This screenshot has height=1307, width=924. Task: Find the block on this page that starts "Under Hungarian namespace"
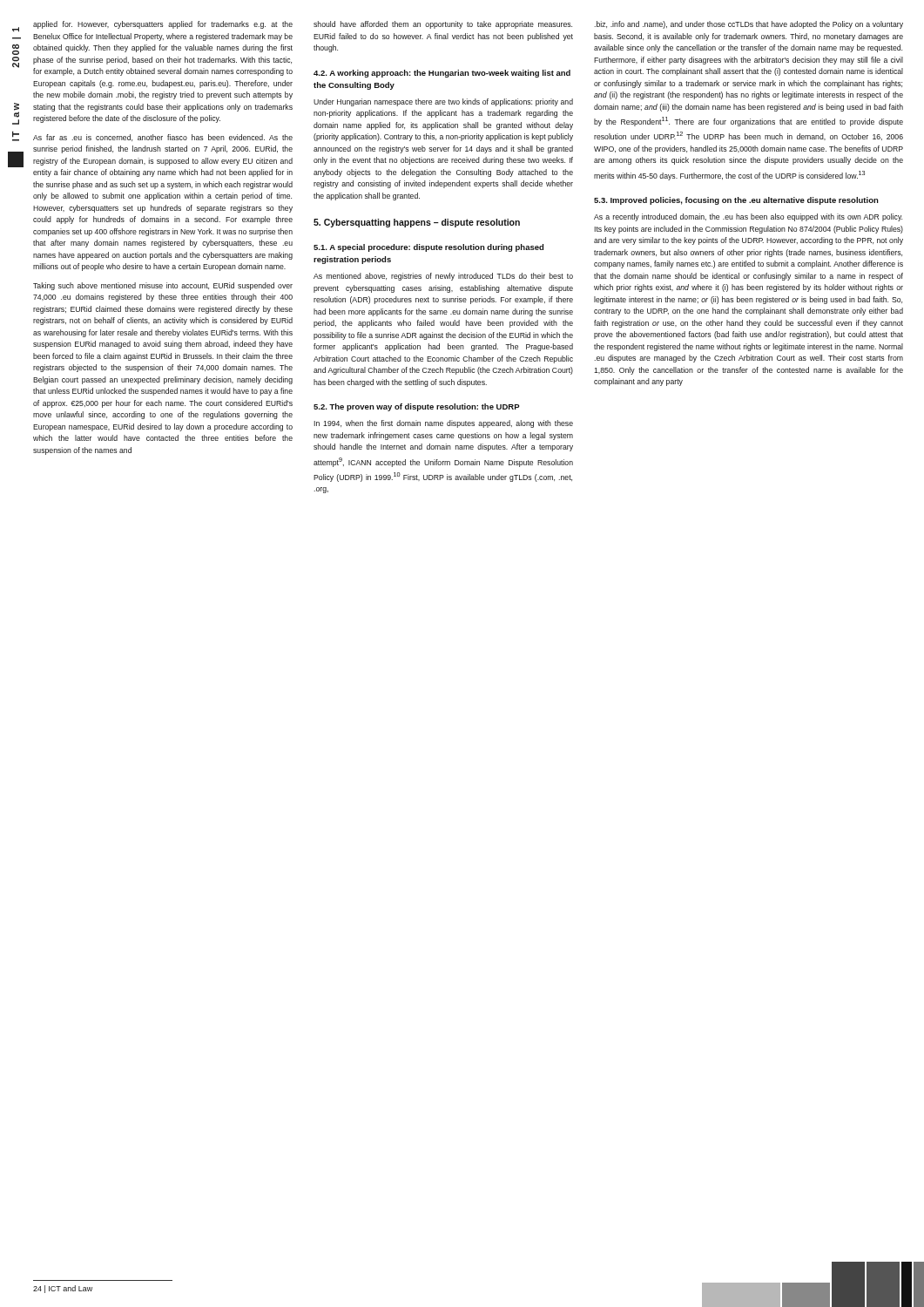click(x=443, y=149)
